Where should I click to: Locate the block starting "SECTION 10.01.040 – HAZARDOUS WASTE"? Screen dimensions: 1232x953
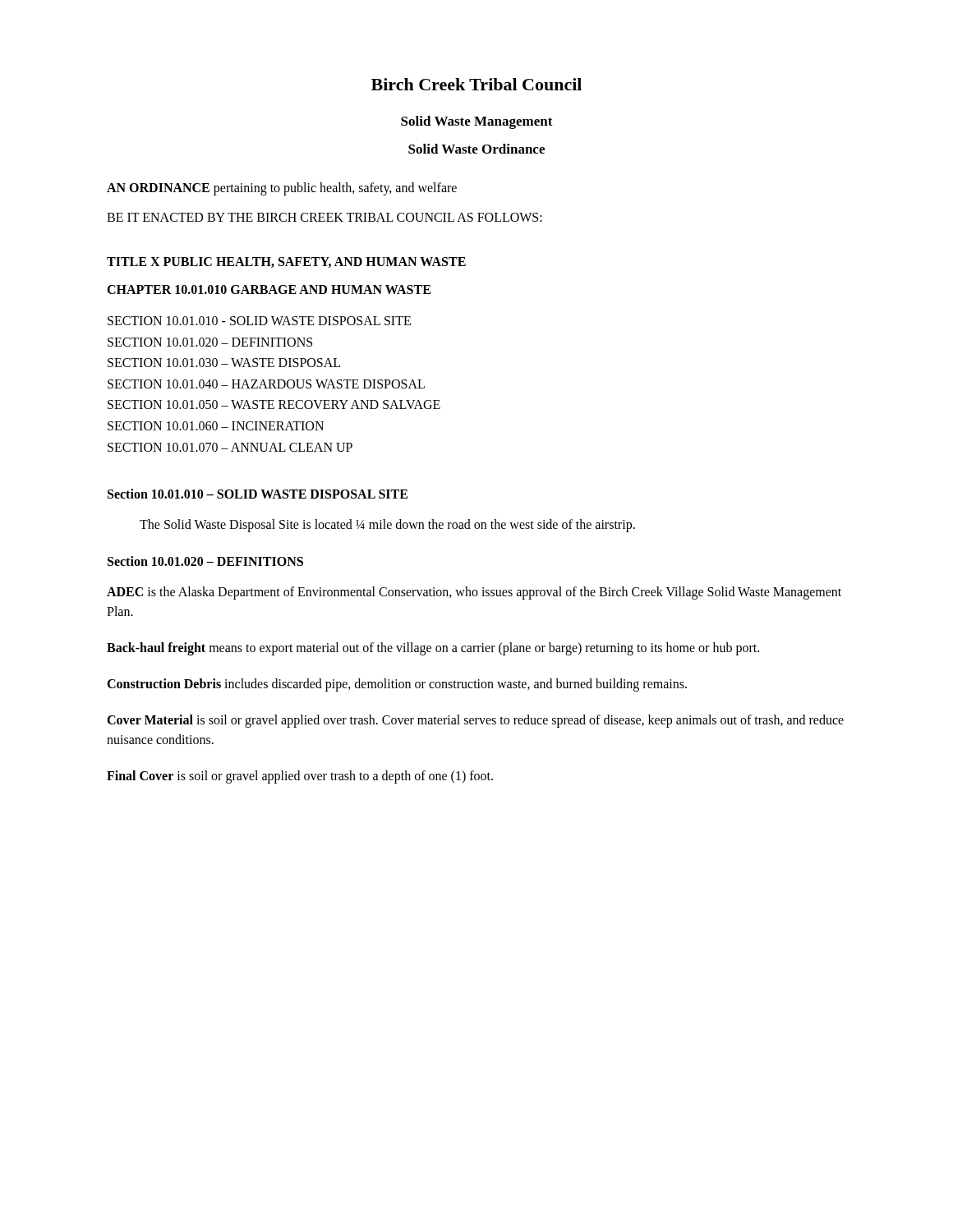tap(266, 384)
